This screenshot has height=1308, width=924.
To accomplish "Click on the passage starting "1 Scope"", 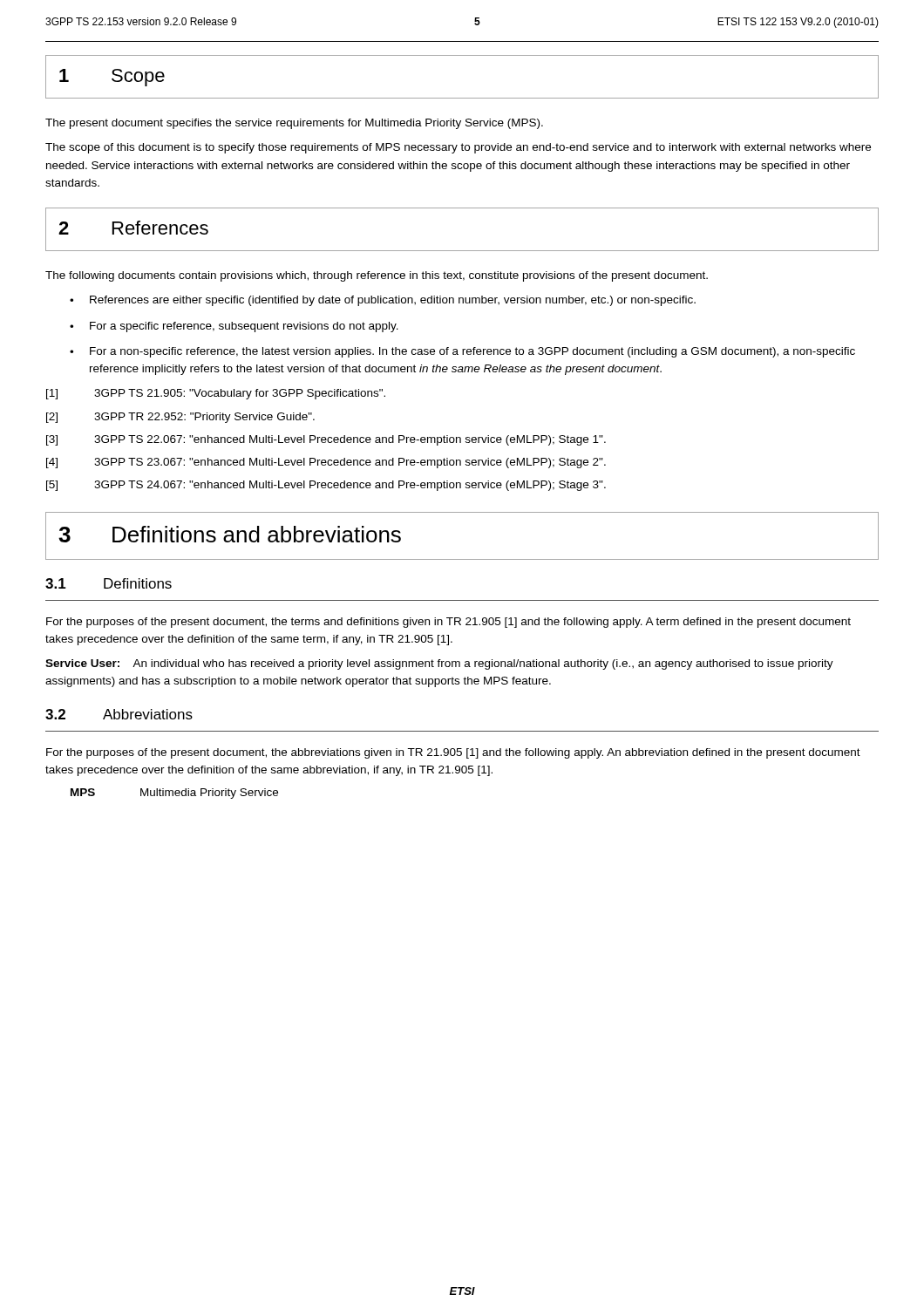I will 112,78.
